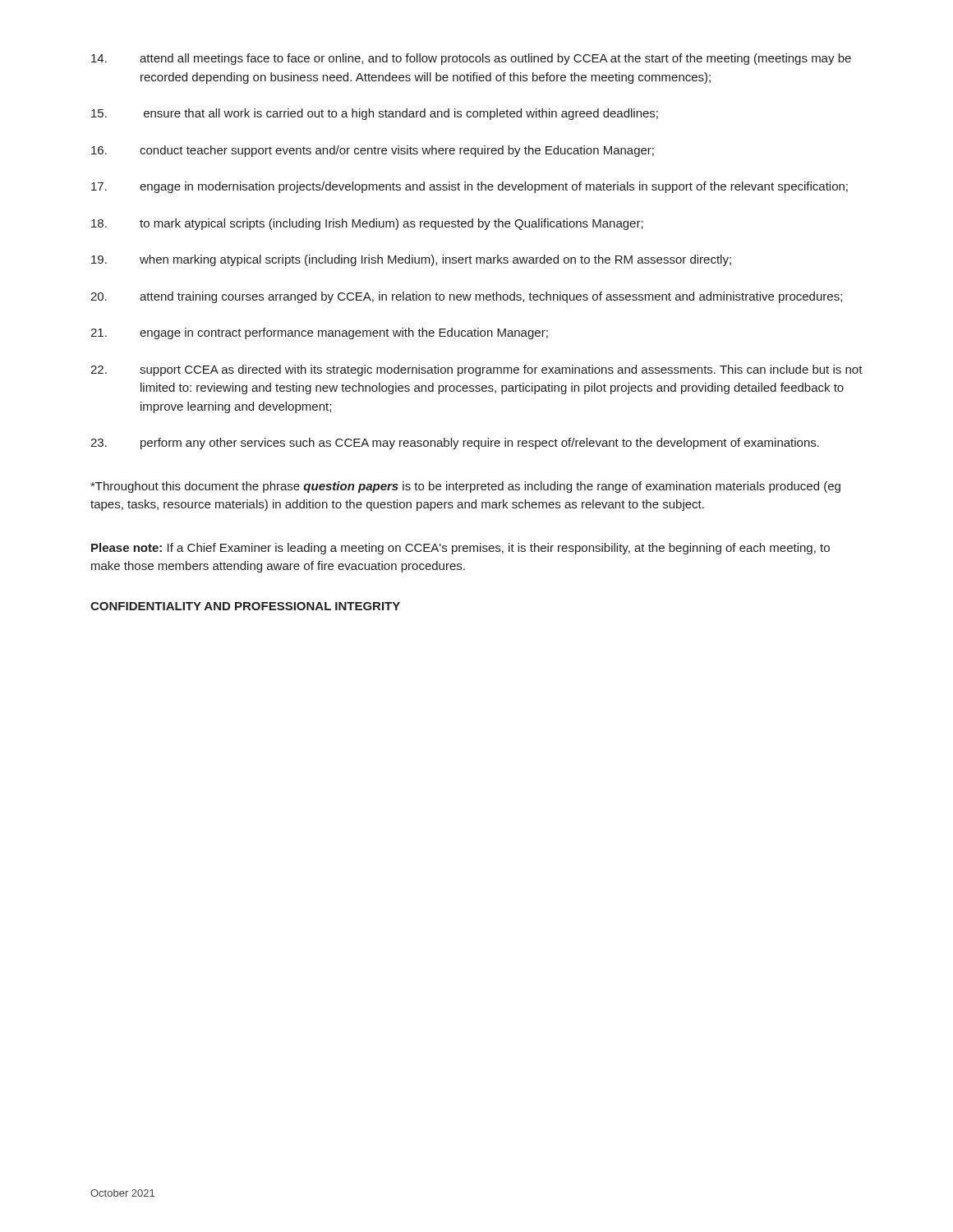953x1232 pixels.
Task: Find the list item that says "23. perform any other"
Action: tap(476, 443)
